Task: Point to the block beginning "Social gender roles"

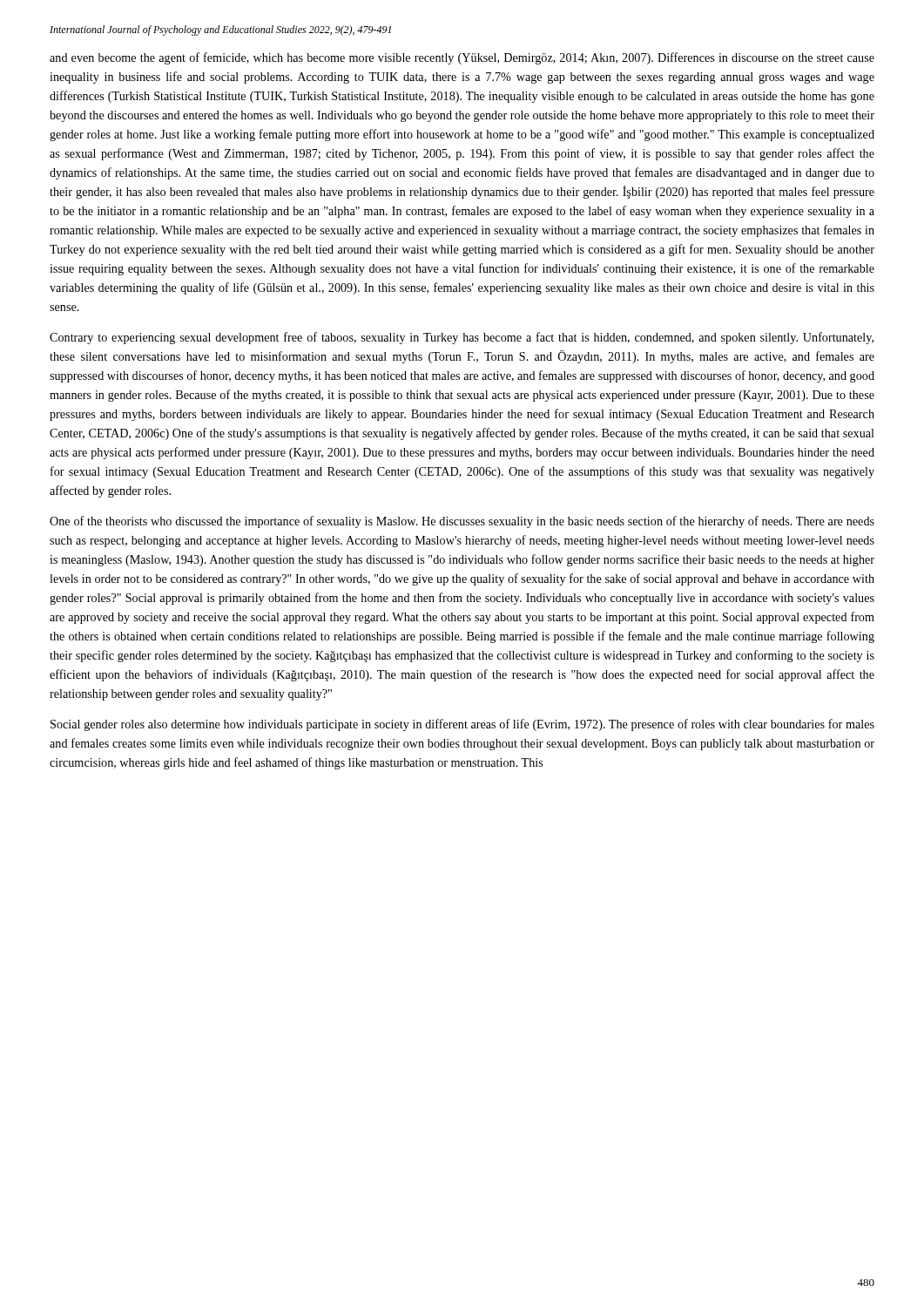Action: 462,743
